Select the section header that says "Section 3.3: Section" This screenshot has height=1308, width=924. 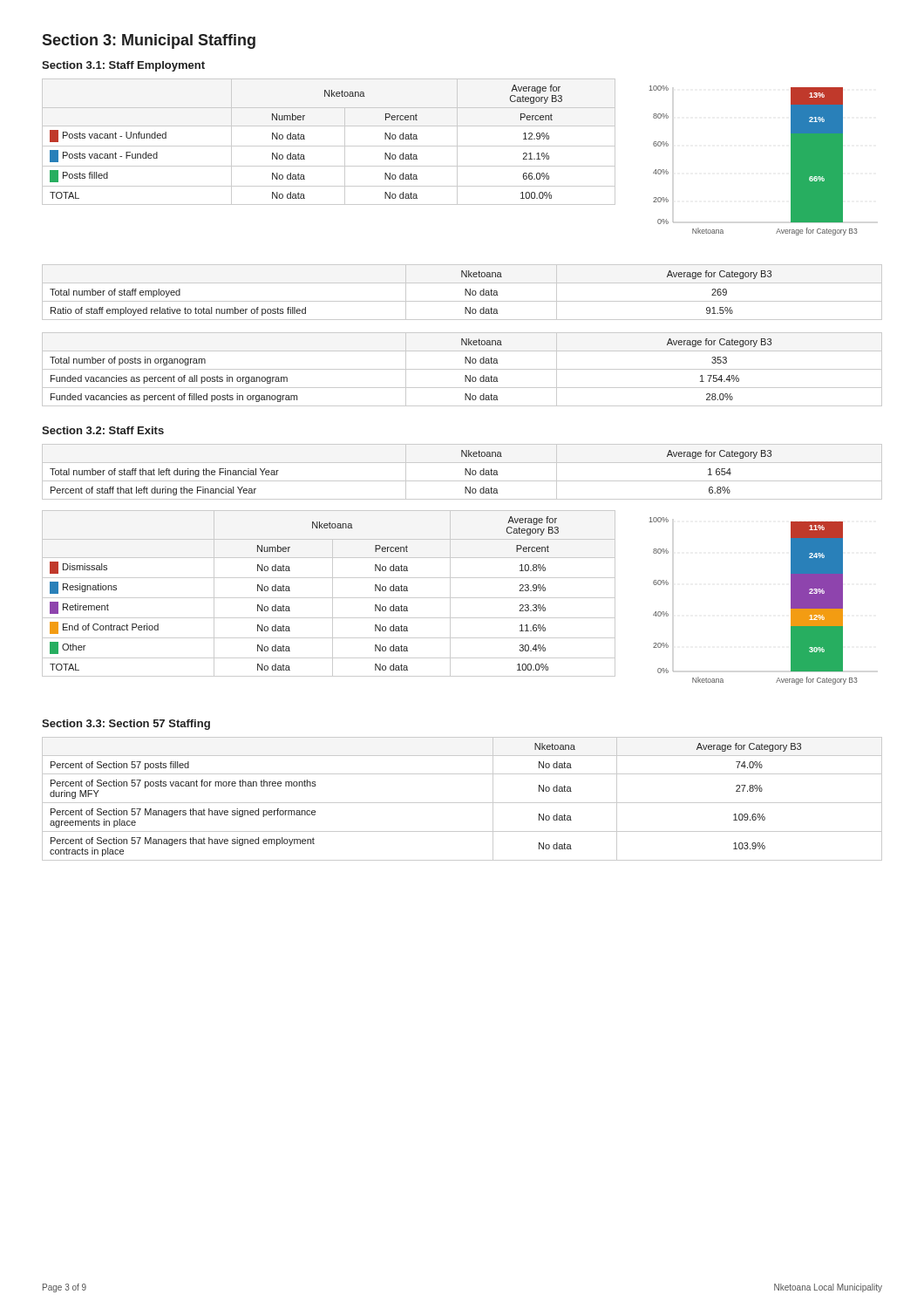click(x=126, y=725)
